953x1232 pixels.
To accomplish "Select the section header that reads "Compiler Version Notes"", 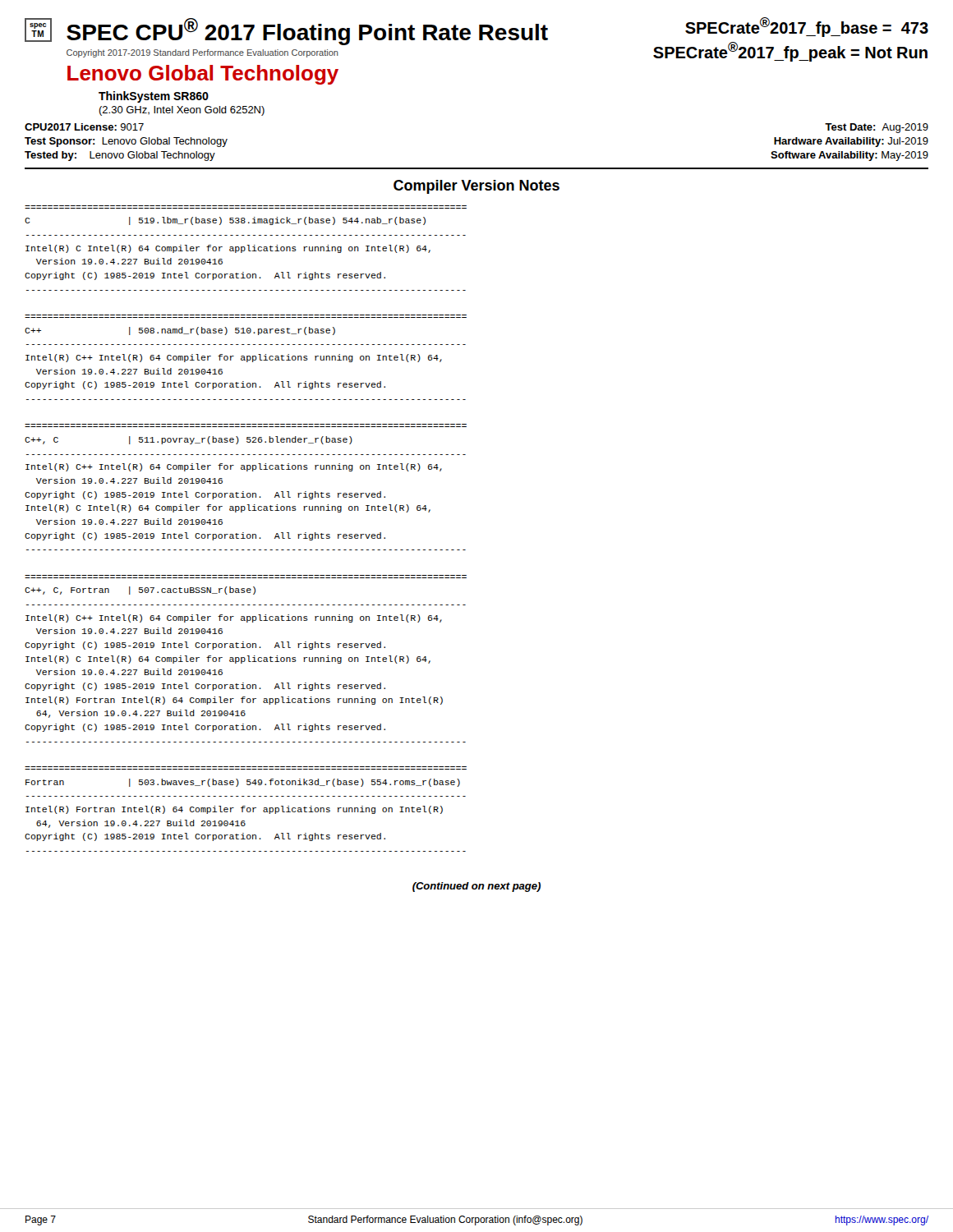I will (x=476, y=185).
